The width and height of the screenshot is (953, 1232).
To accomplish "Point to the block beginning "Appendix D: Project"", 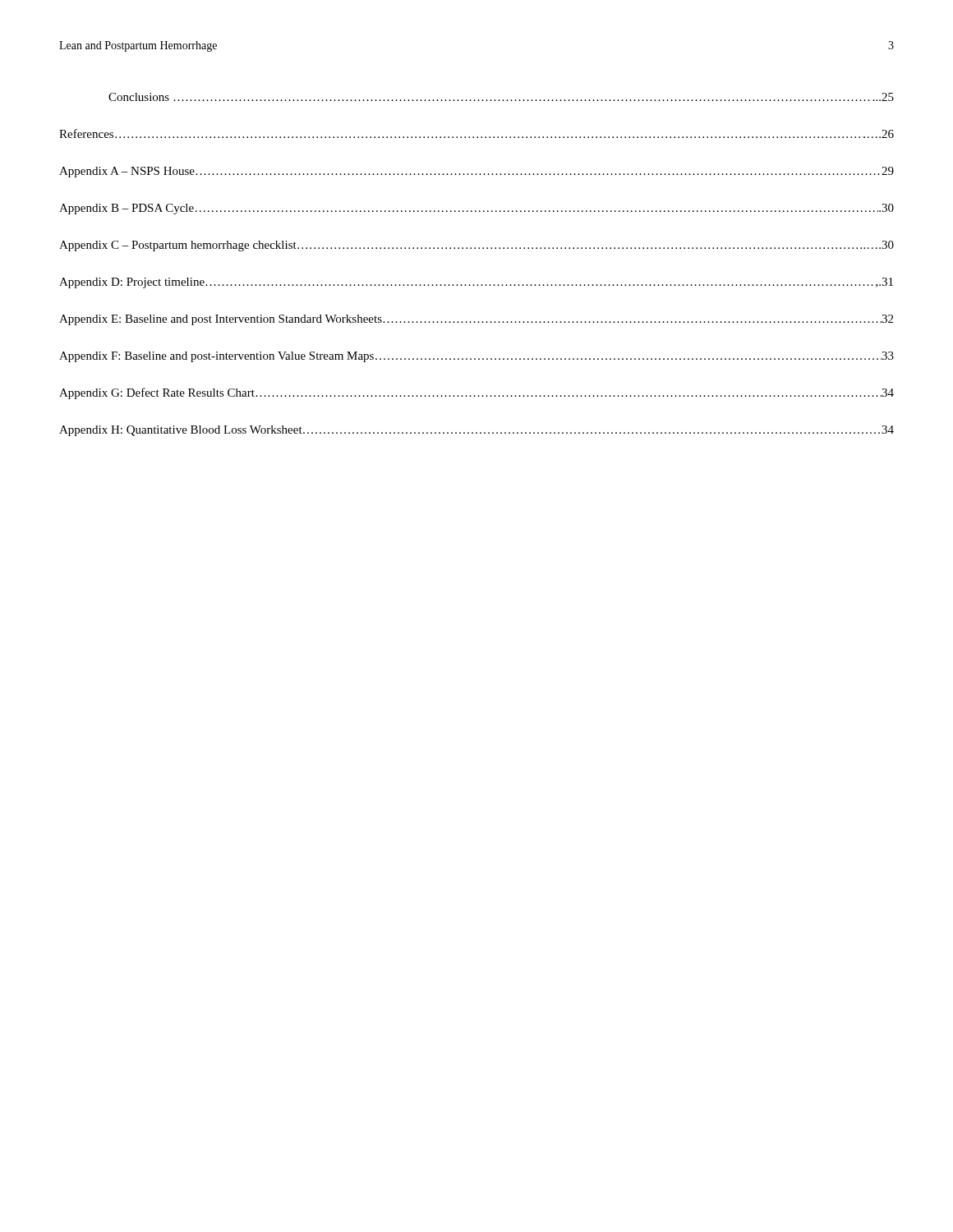I will (x=476, y=282).
